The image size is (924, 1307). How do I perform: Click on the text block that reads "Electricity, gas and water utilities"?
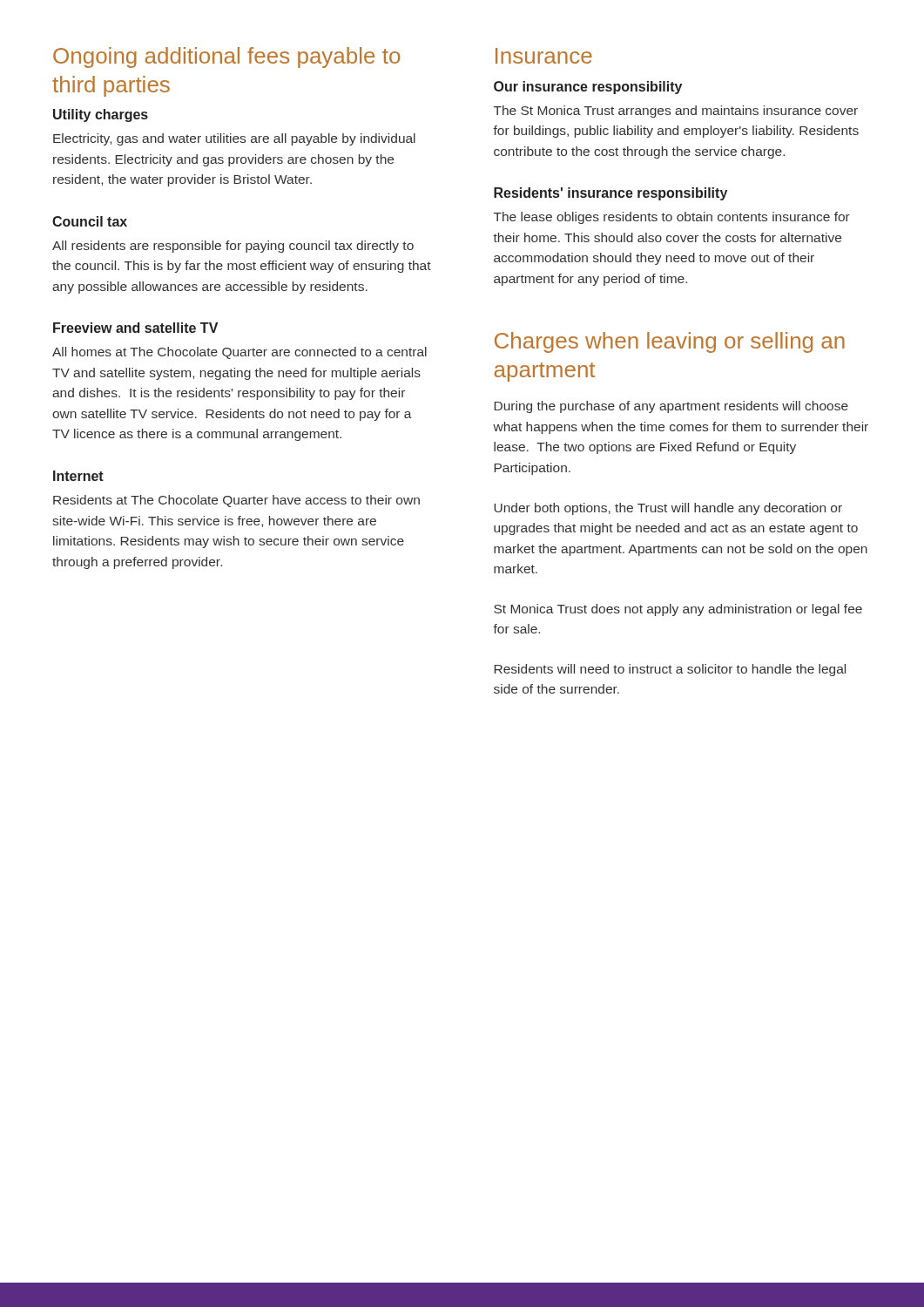234,159
